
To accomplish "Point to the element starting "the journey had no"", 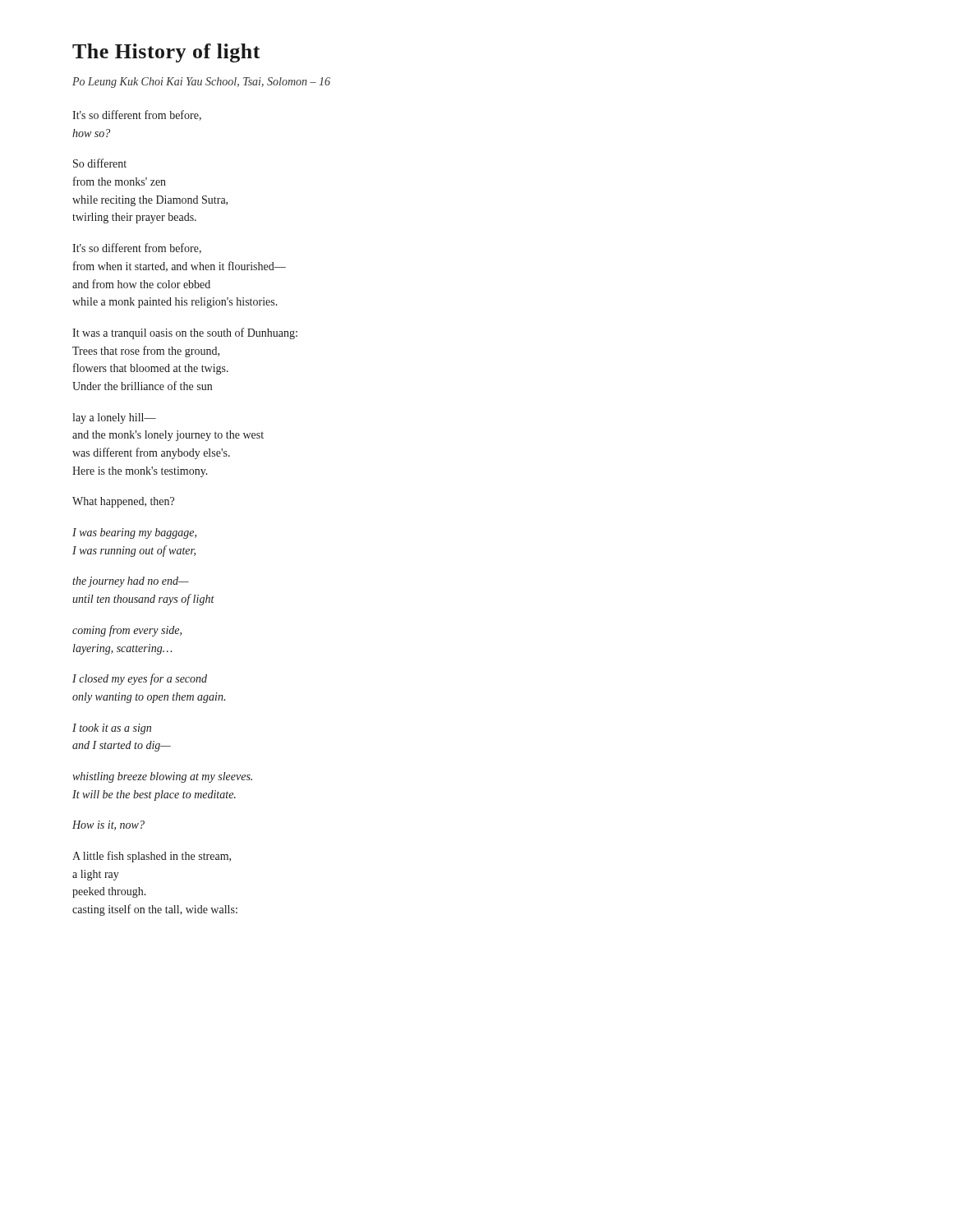I will [143, 590].
